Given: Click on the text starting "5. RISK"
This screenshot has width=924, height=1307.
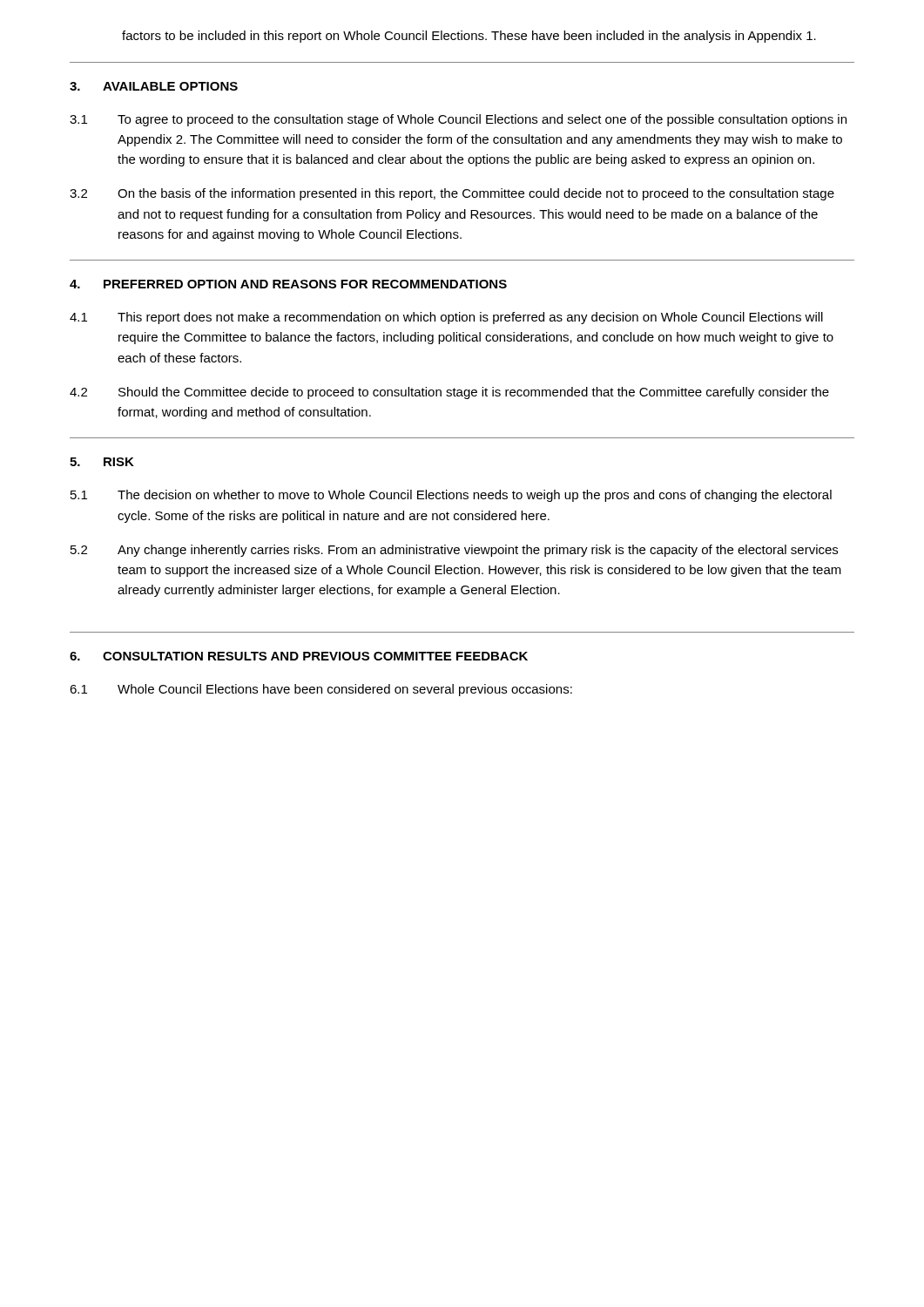Looking at the screenshot, I should pos(102,462).
